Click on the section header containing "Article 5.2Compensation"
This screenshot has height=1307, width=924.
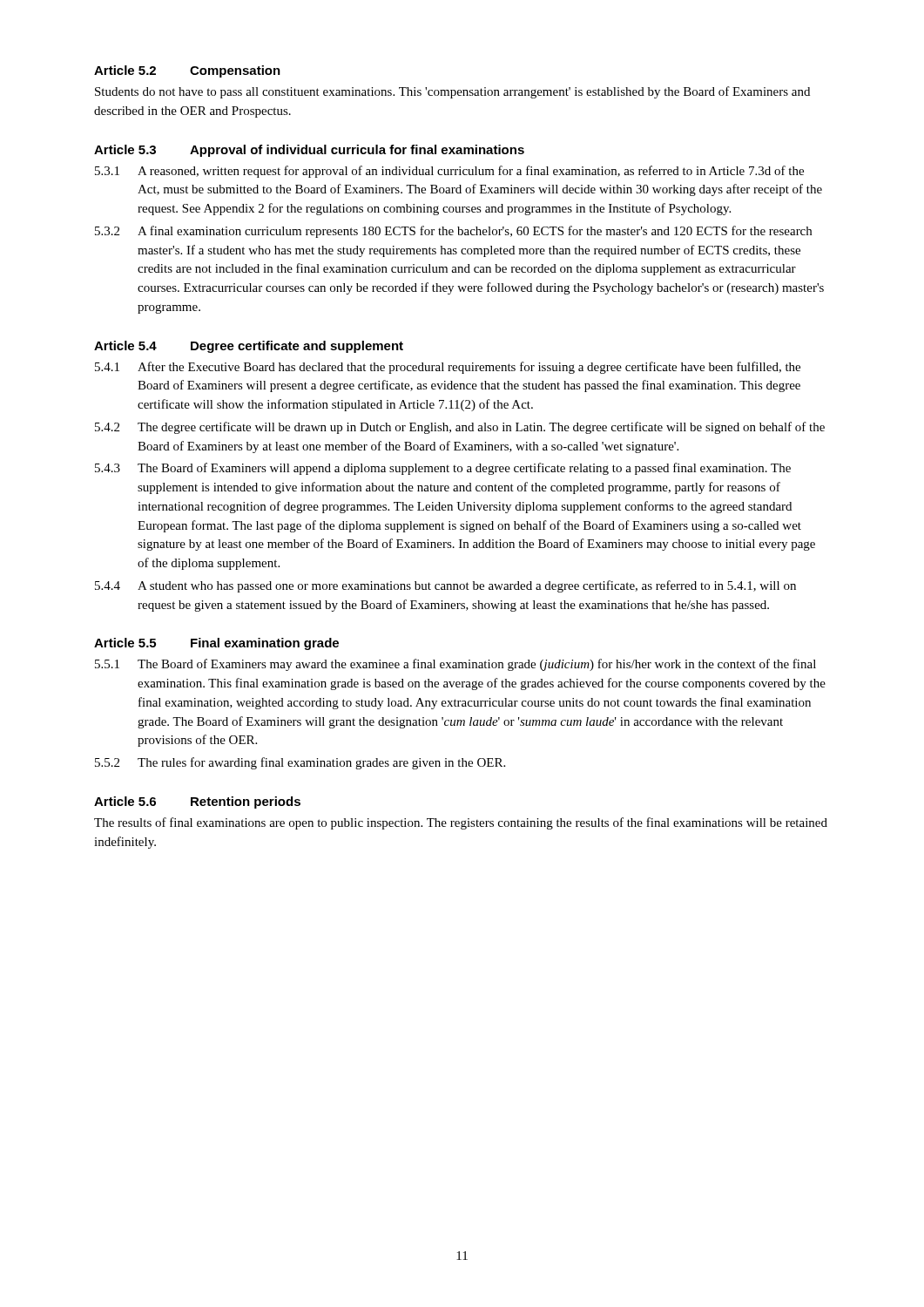pyautogui.click(x=187, y=70)
